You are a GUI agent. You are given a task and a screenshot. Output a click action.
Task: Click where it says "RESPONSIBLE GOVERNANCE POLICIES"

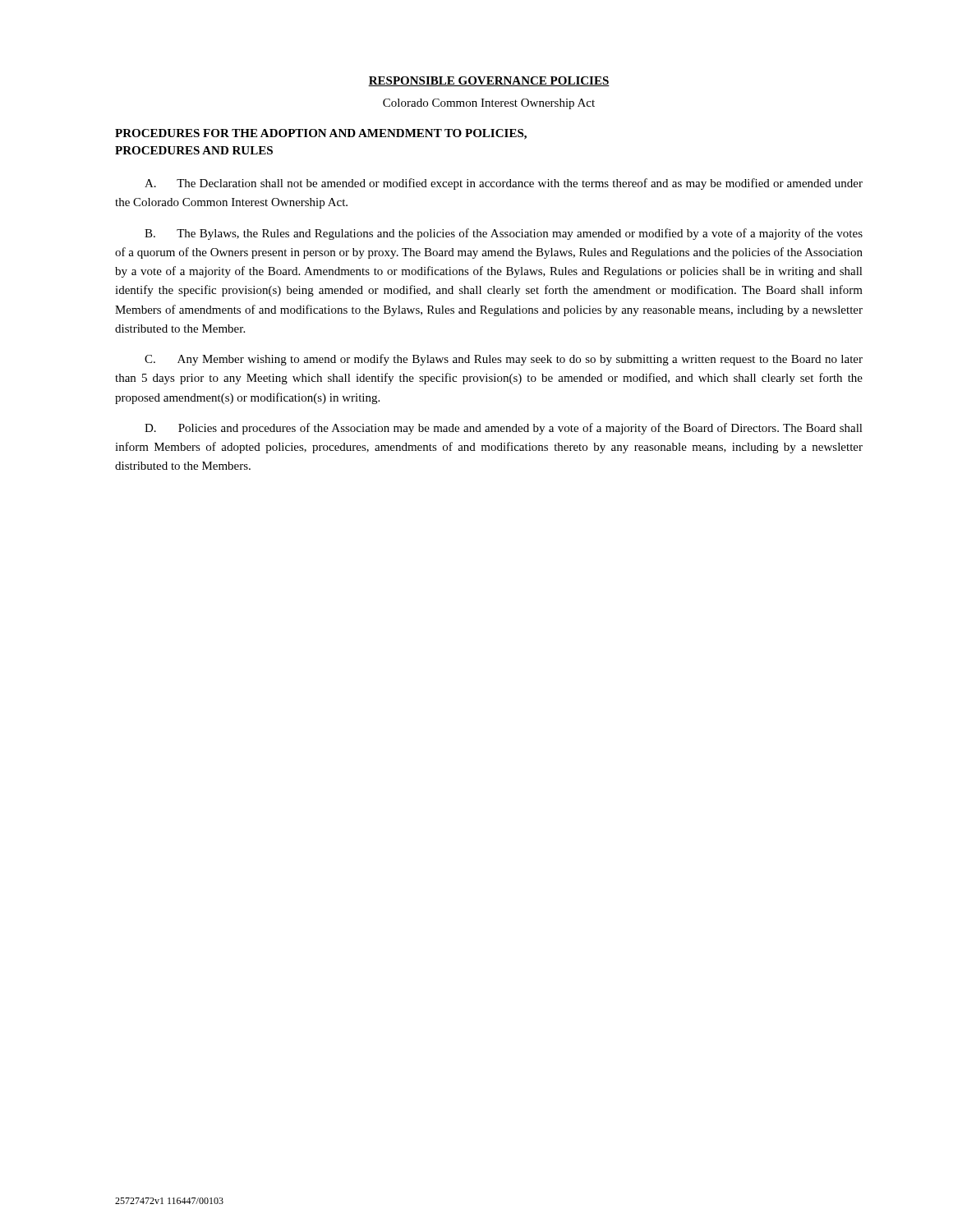pos(489,81)
